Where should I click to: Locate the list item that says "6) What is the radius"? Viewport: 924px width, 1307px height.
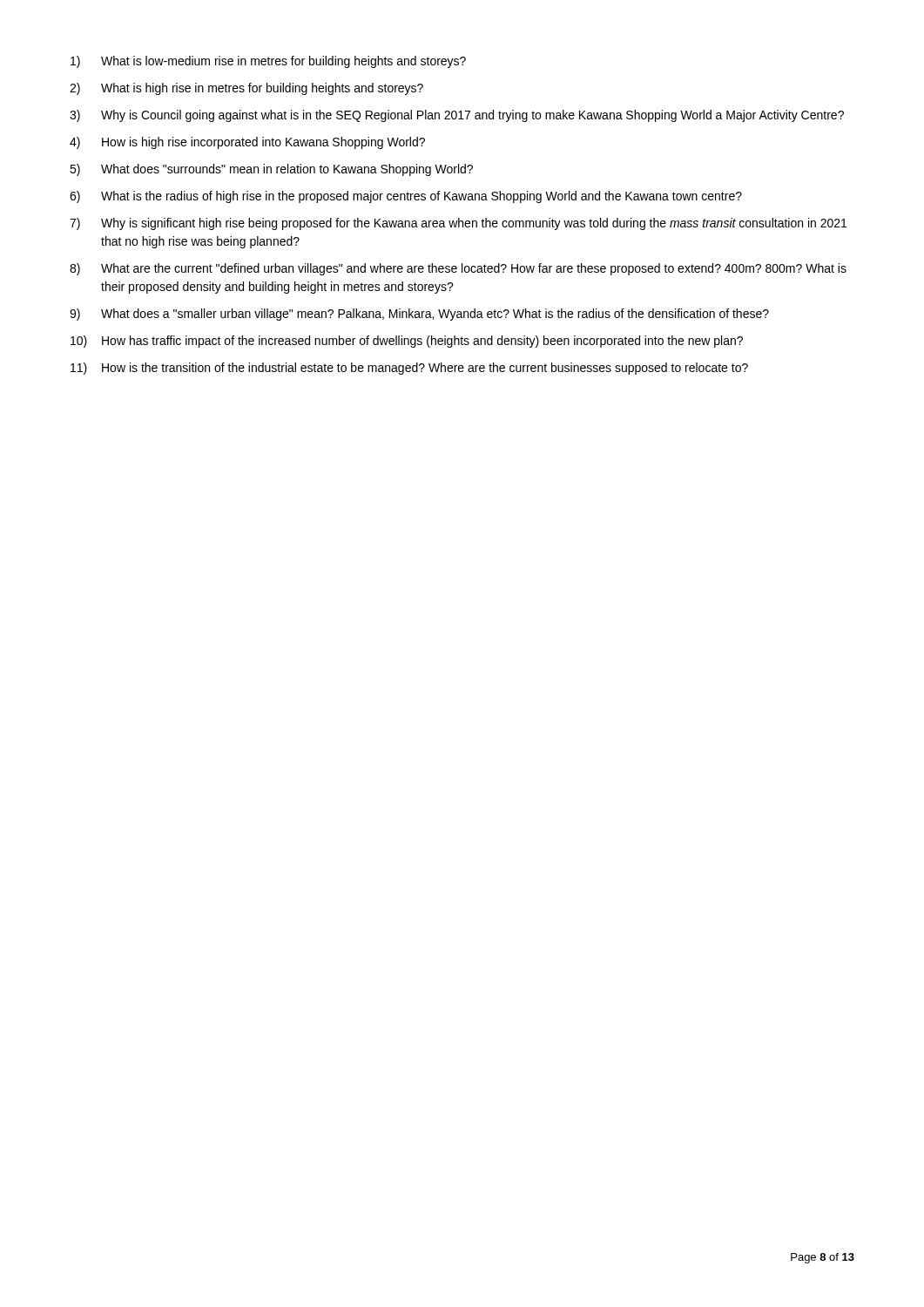click(462, 196)
